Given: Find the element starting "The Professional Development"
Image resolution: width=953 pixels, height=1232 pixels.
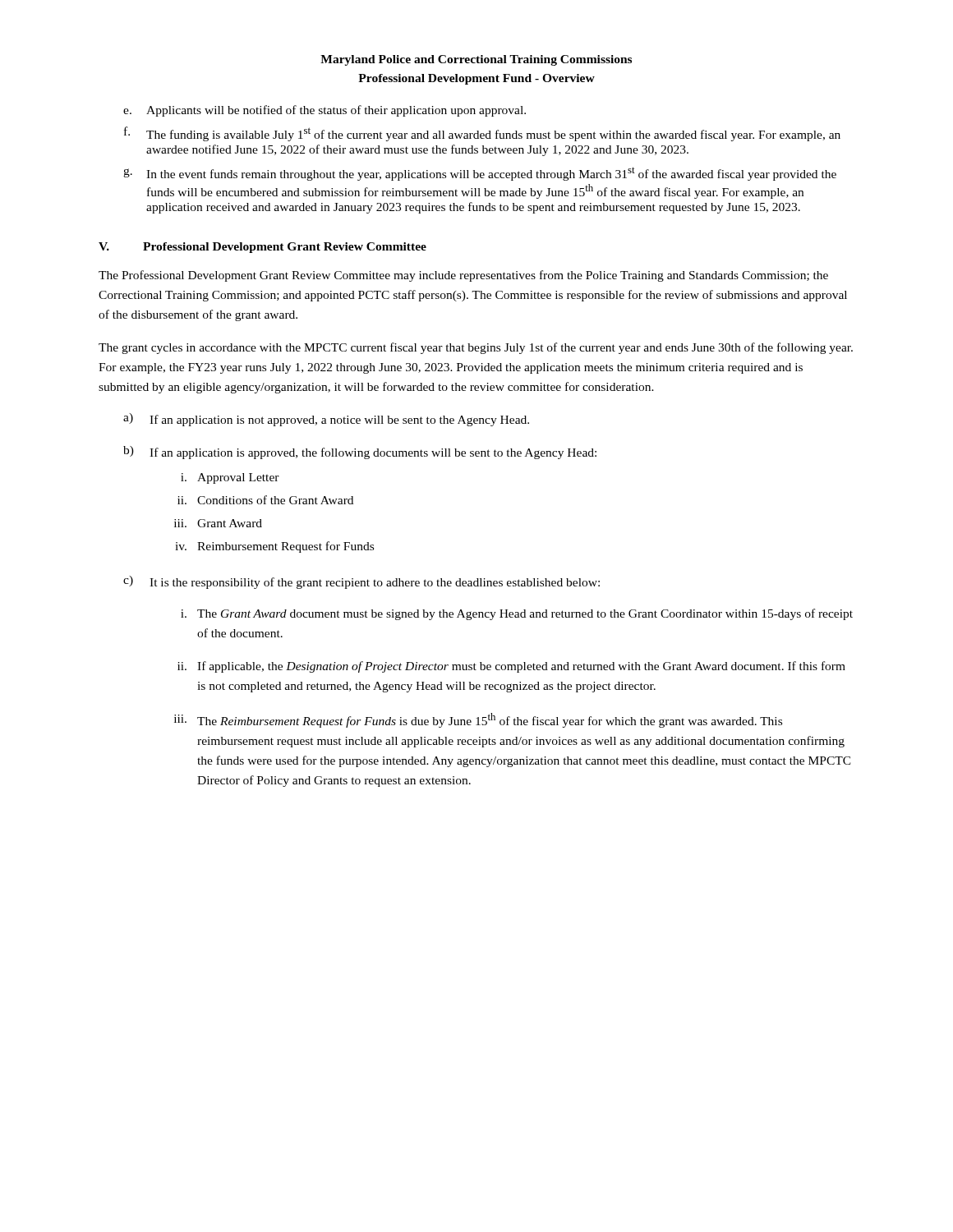Looking at the screenshot, I should click(x=473, y=294).
